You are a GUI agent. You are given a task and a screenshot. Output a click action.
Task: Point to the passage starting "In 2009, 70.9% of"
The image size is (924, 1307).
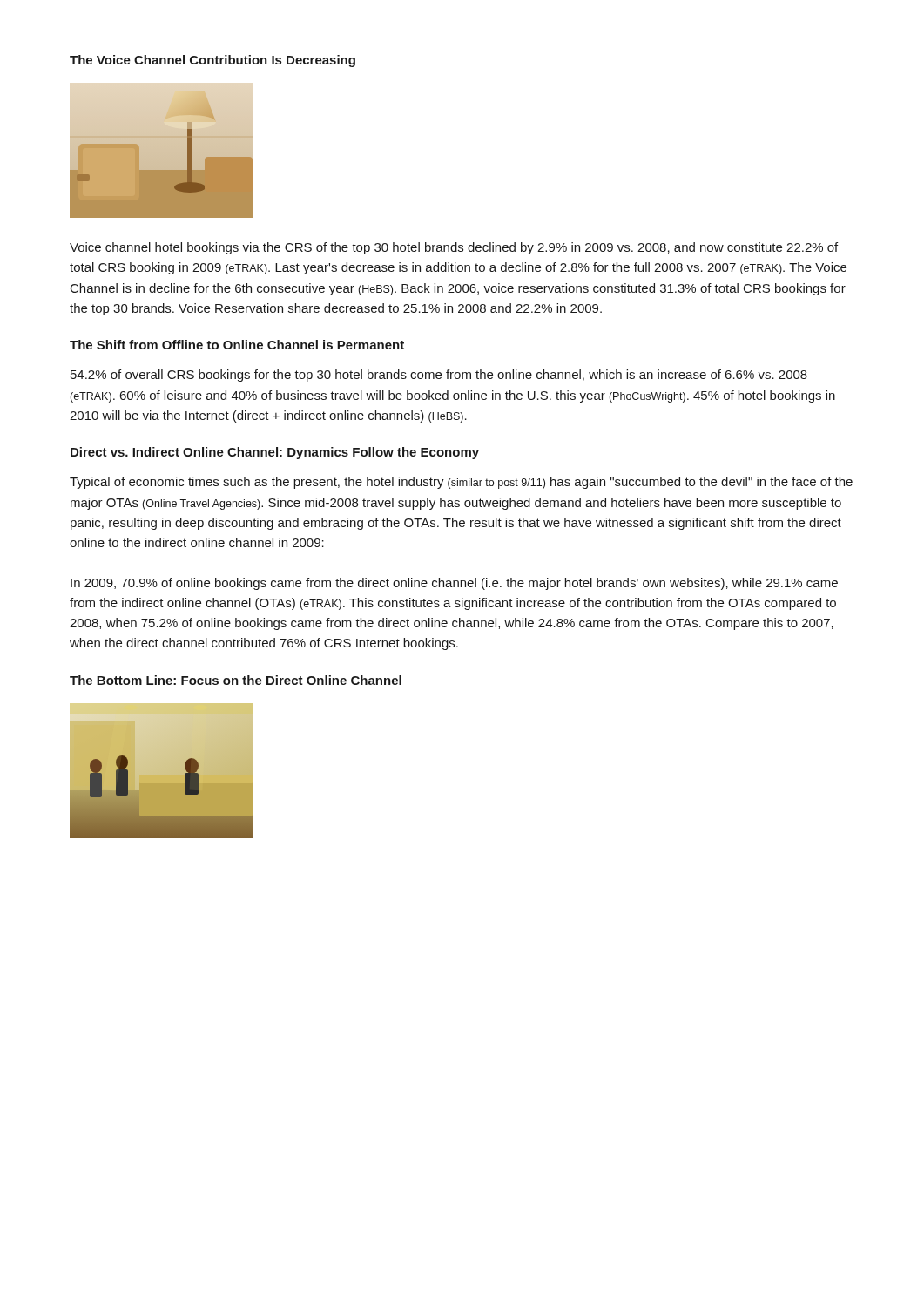[454, 613]
